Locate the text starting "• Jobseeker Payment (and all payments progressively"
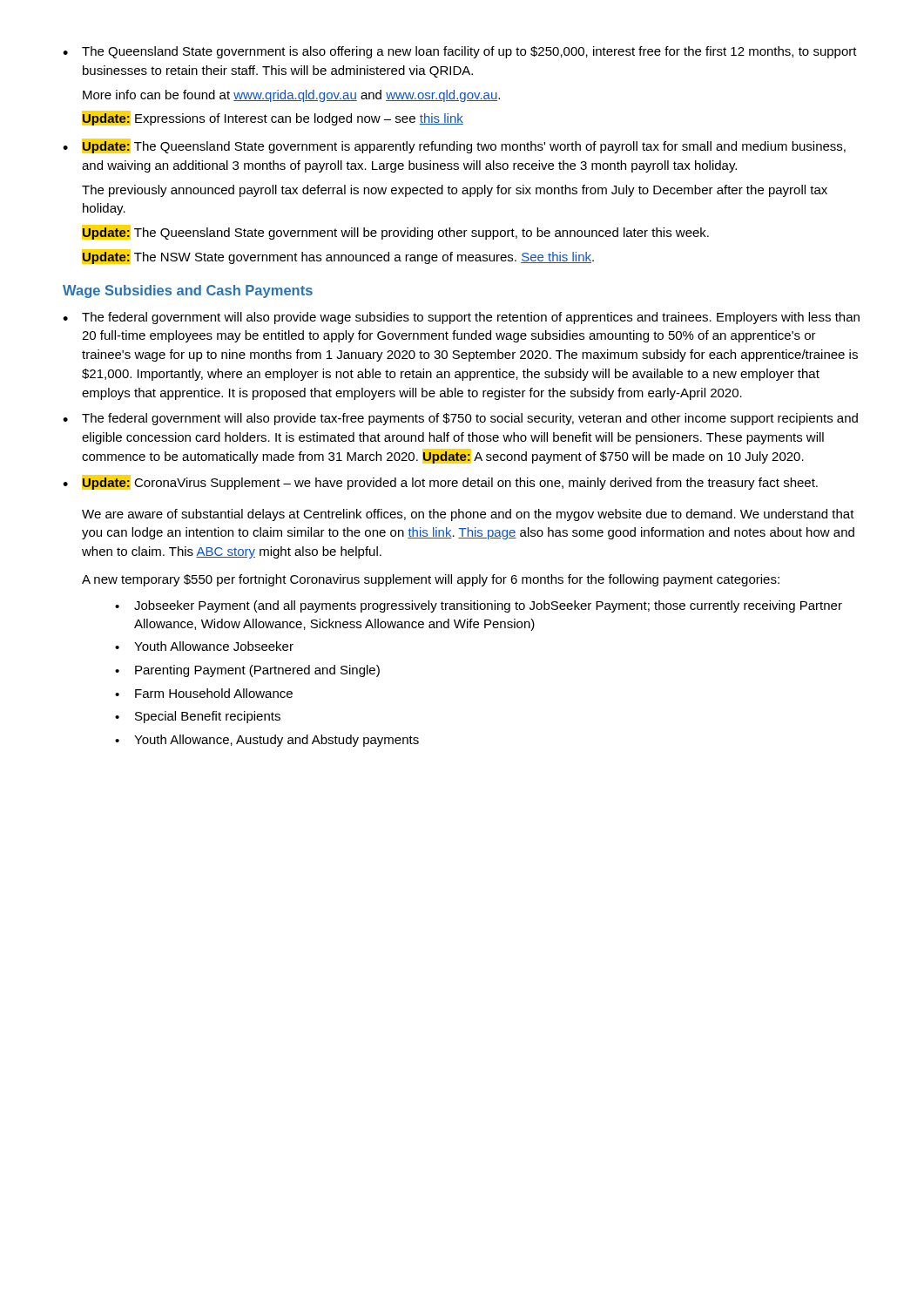 pos(488,615)
